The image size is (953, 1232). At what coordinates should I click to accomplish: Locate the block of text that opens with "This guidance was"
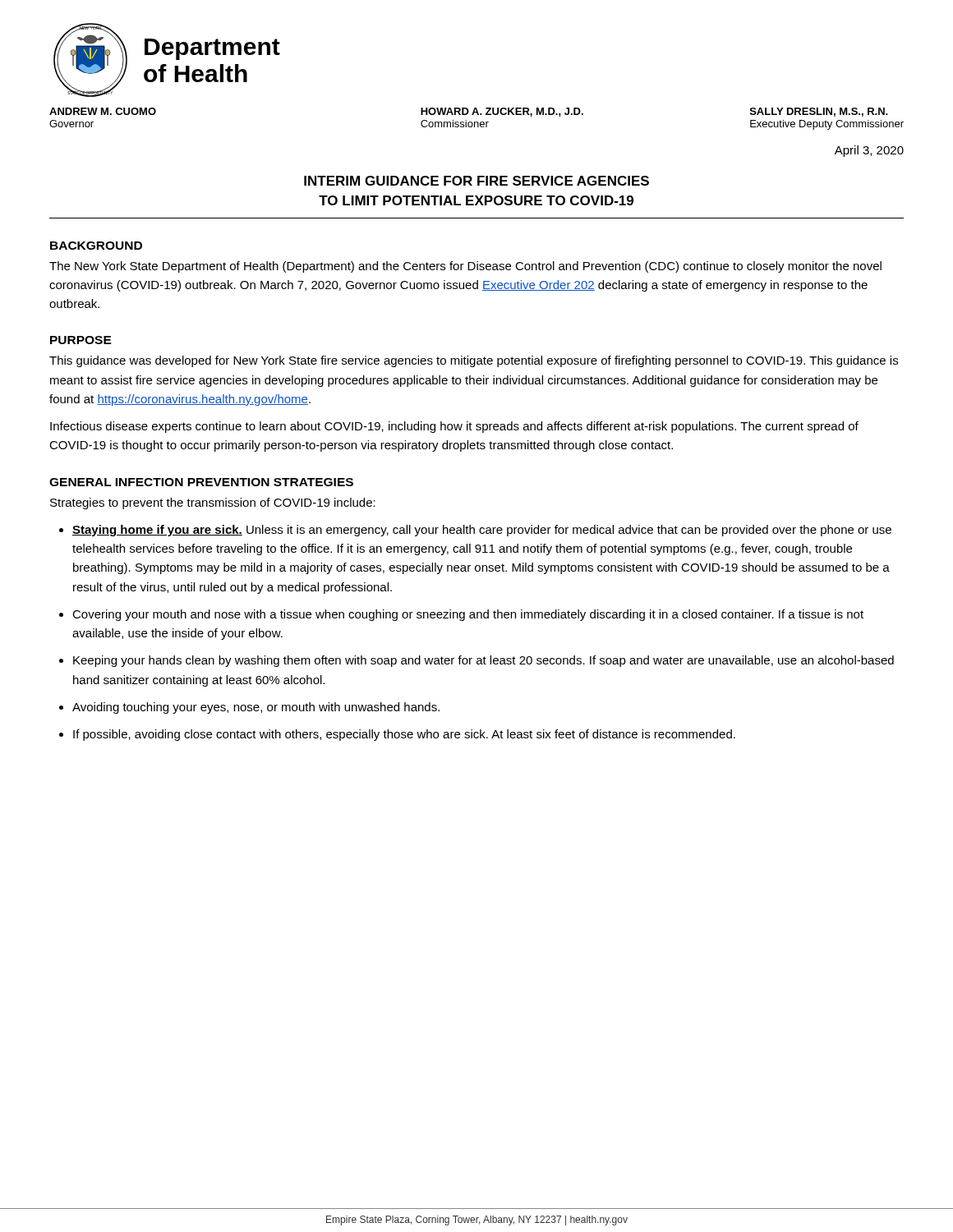tap(474, 380)
